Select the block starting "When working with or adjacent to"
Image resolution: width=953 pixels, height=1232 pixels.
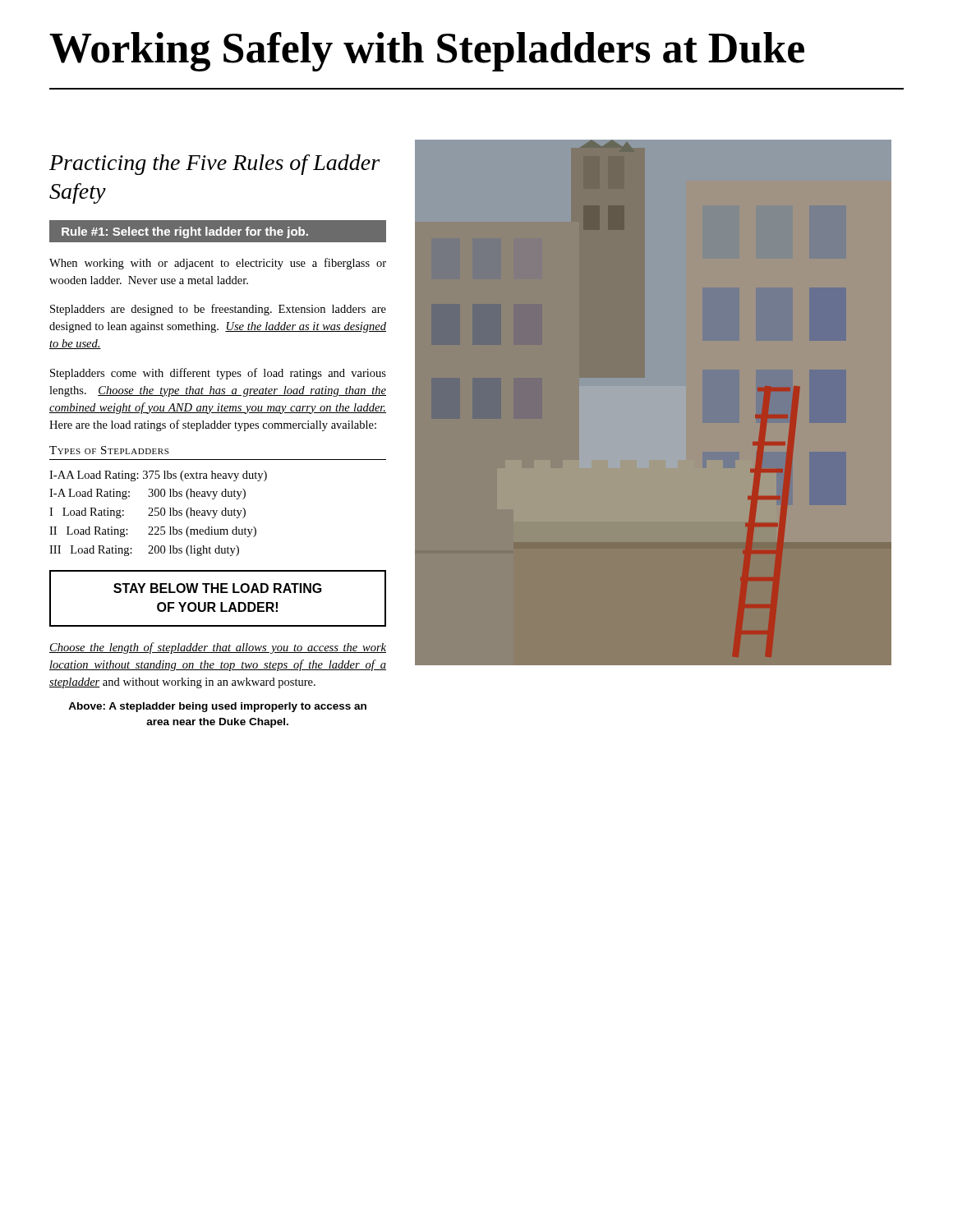tap(218, 271)
